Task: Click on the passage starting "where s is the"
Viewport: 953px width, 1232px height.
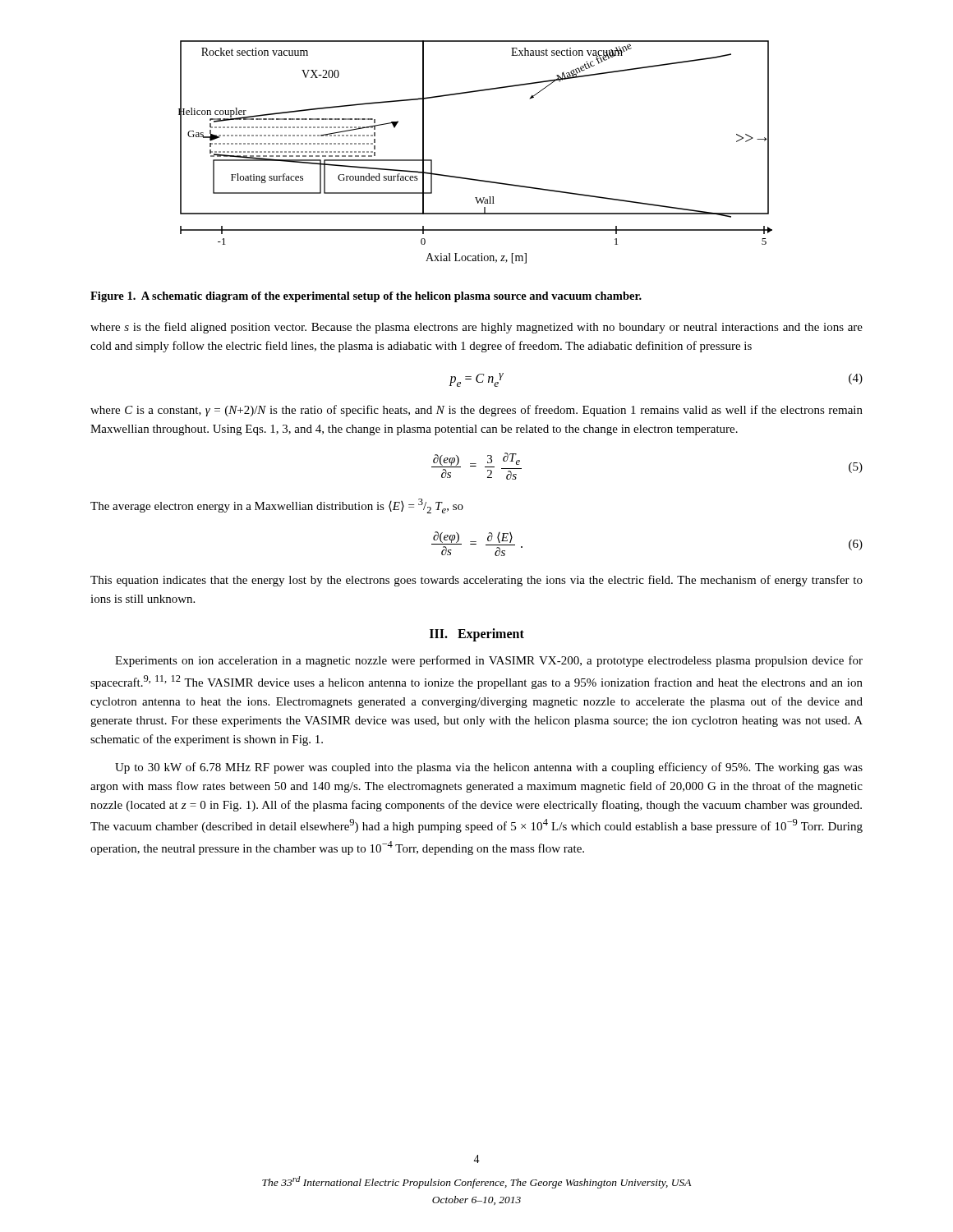Action: pyautogui.click(x=476, y=336)
